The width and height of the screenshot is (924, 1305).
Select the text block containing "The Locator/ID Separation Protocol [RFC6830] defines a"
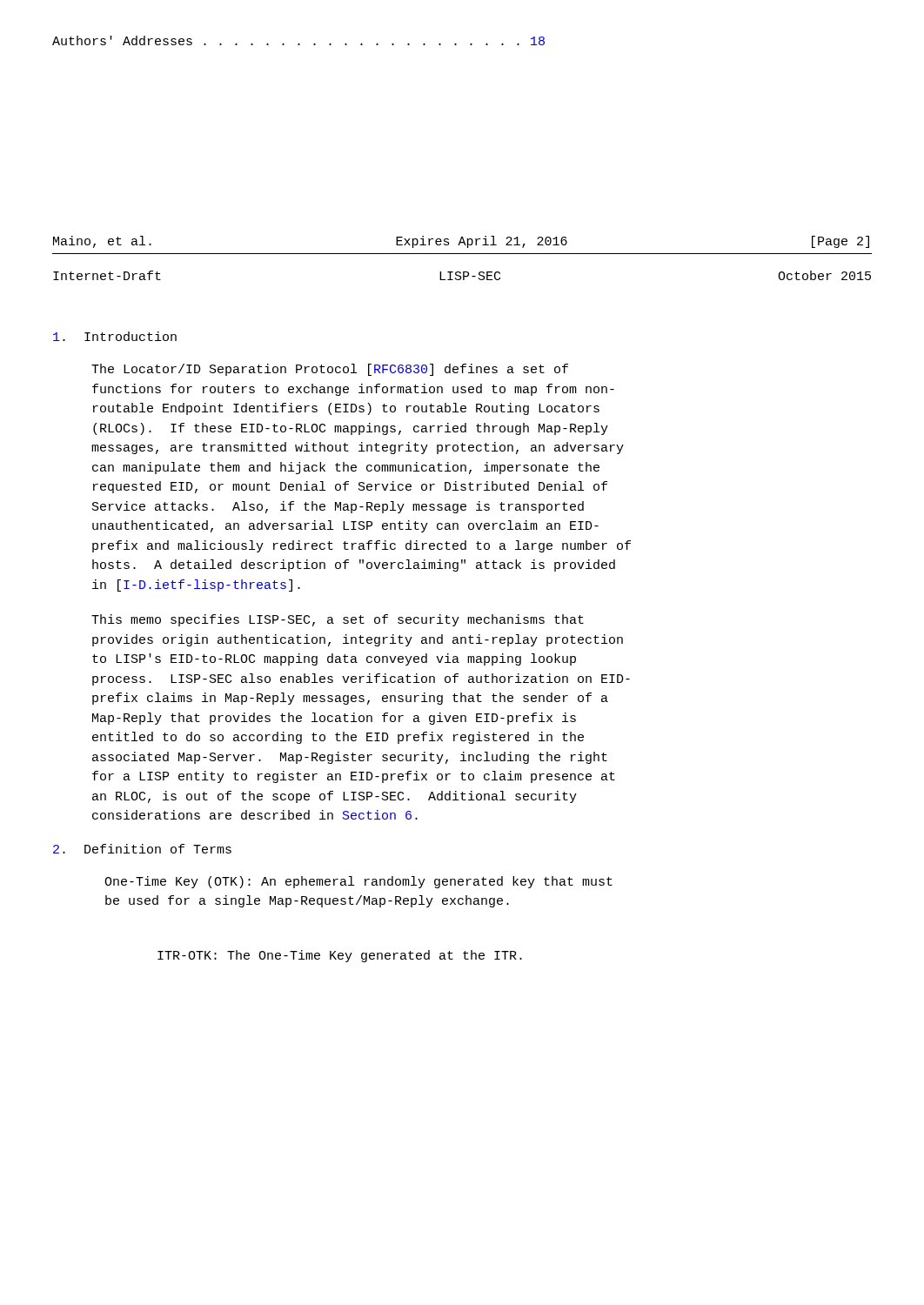pyautogui.click(x=362, y=478)
